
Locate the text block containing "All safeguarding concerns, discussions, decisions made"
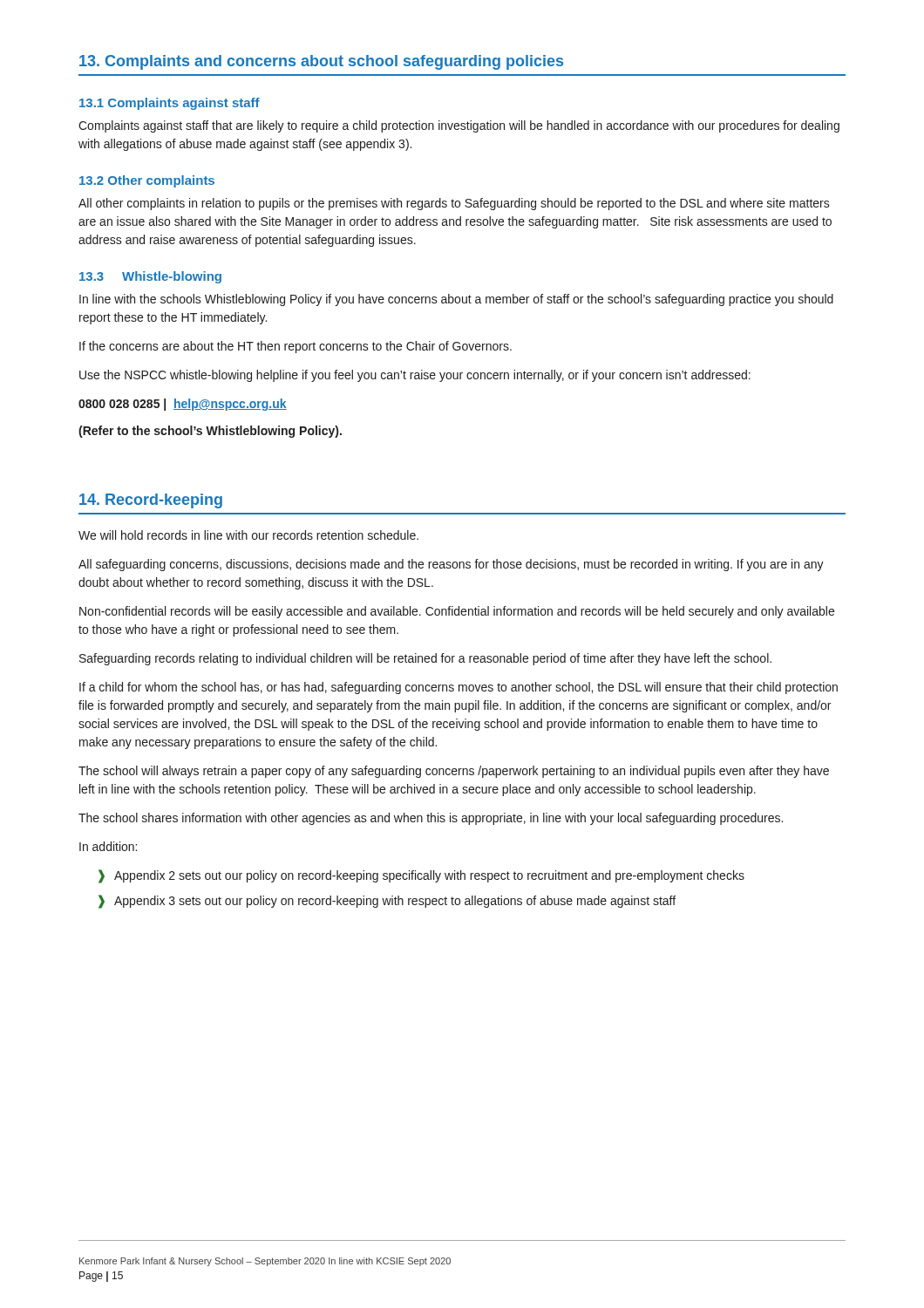coord(462,574)
